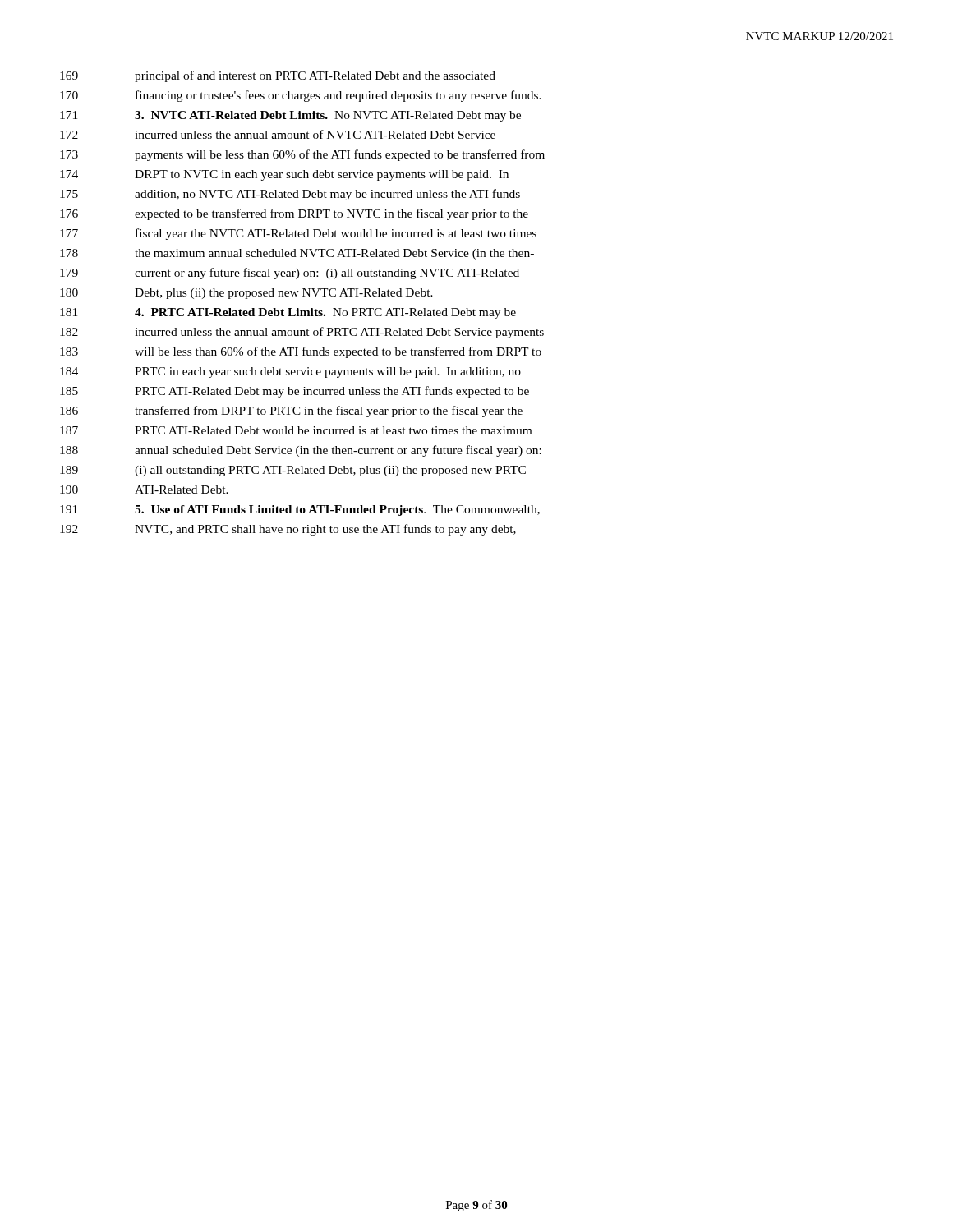Select the passage starting "189 (i) all outstanding"
Image resolution: width=953 pixels, height=1232 pixels.
[x=476, y=470]
